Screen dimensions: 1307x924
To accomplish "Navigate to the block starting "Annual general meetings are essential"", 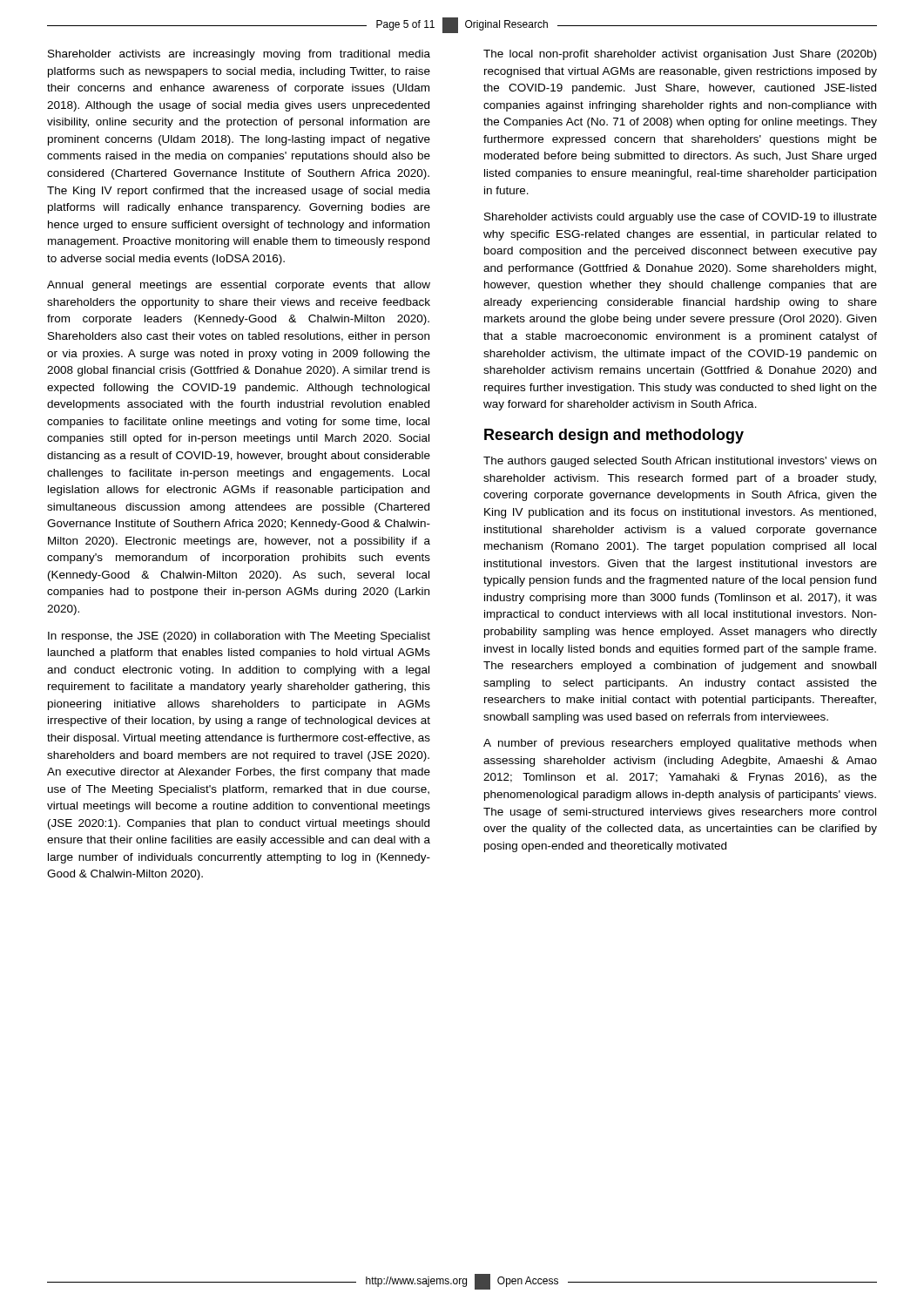I will coord(239,447).
